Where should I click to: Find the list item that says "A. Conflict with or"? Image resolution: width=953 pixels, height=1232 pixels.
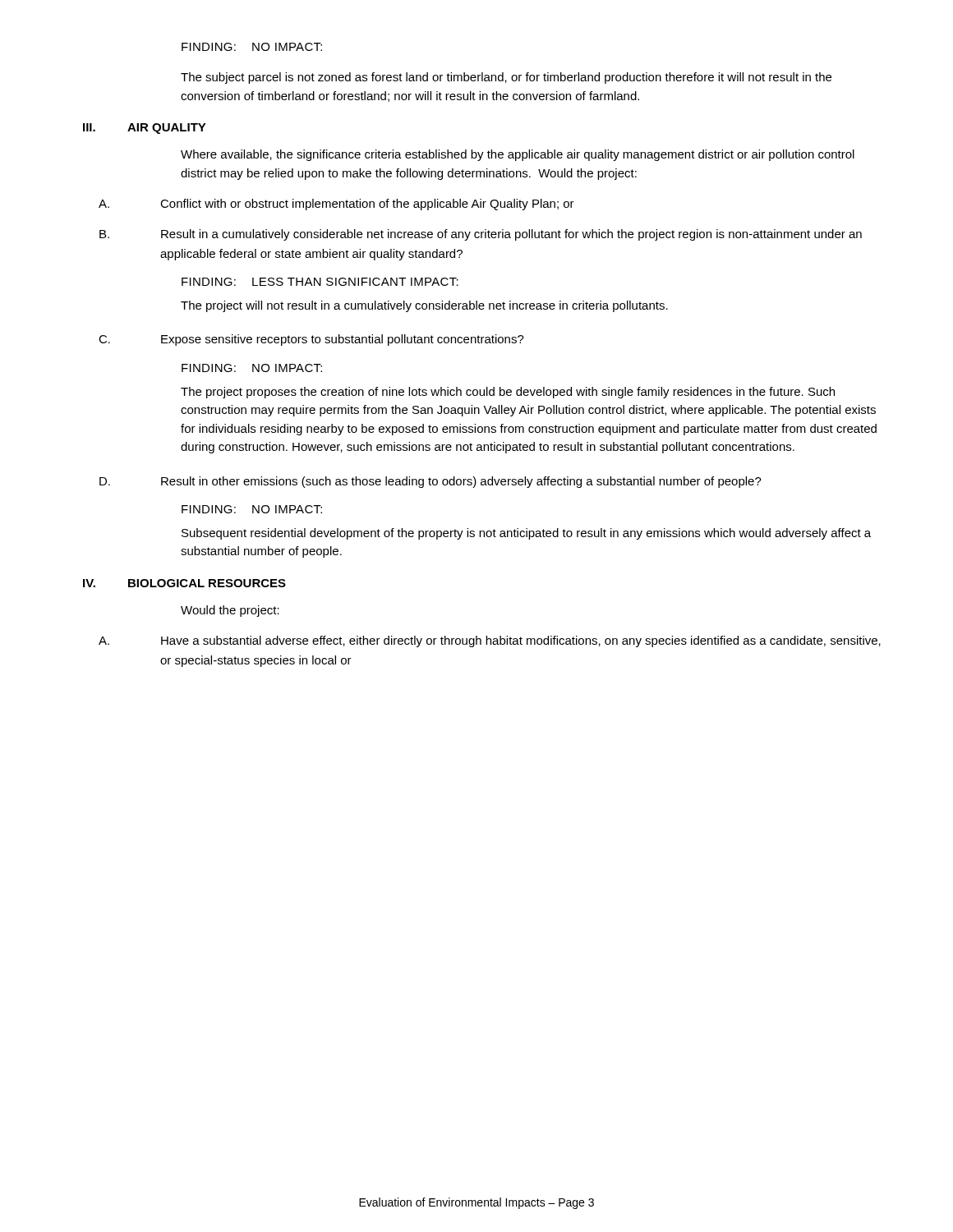[485, 203]
